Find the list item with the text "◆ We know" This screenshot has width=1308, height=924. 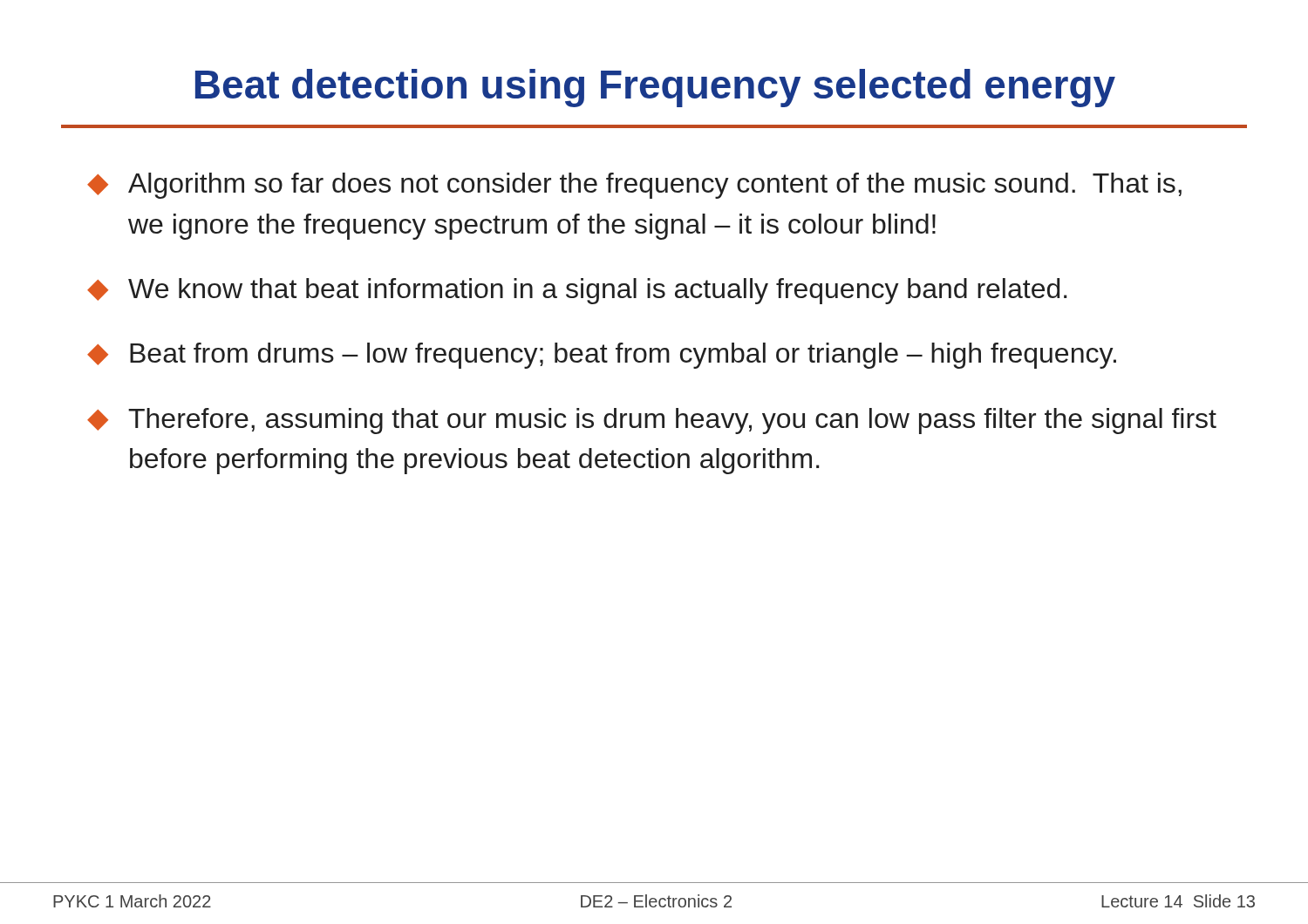[x=654, y=289]
